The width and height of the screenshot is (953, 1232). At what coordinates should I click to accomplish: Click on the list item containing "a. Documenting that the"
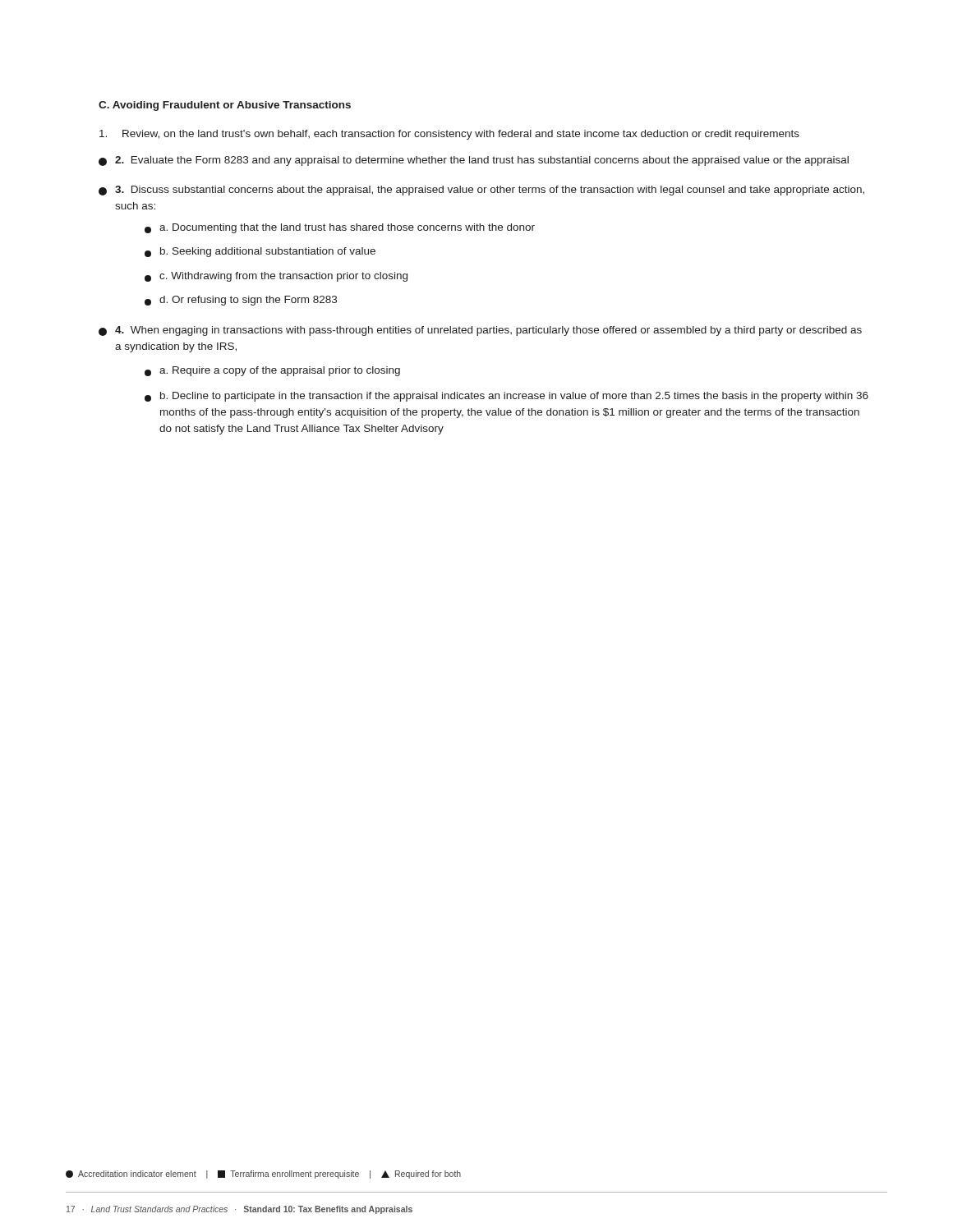(x=508, y=229)
